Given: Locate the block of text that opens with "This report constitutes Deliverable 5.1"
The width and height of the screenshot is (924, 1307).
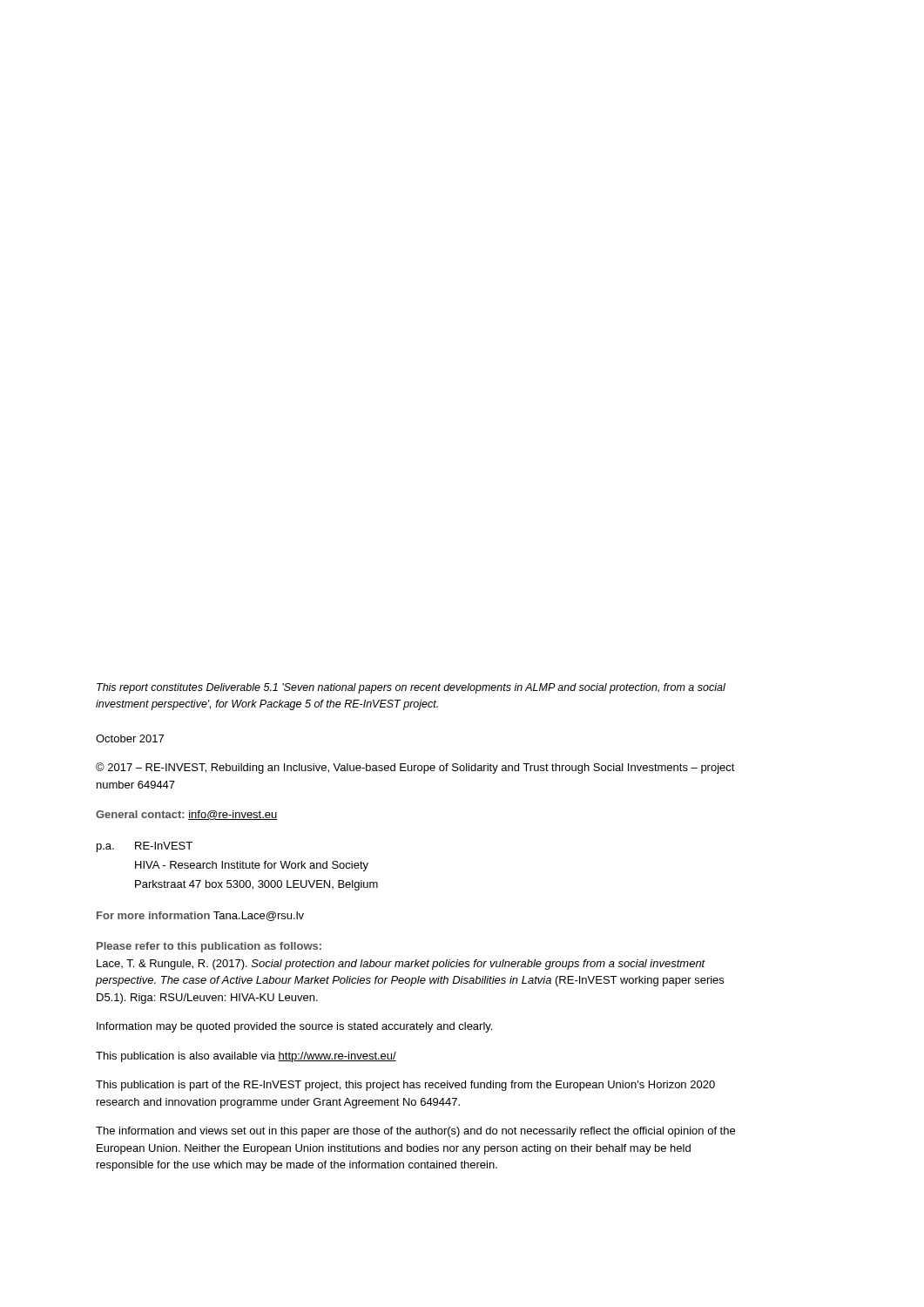Looking at the screenshot, I should click(410, 696).
